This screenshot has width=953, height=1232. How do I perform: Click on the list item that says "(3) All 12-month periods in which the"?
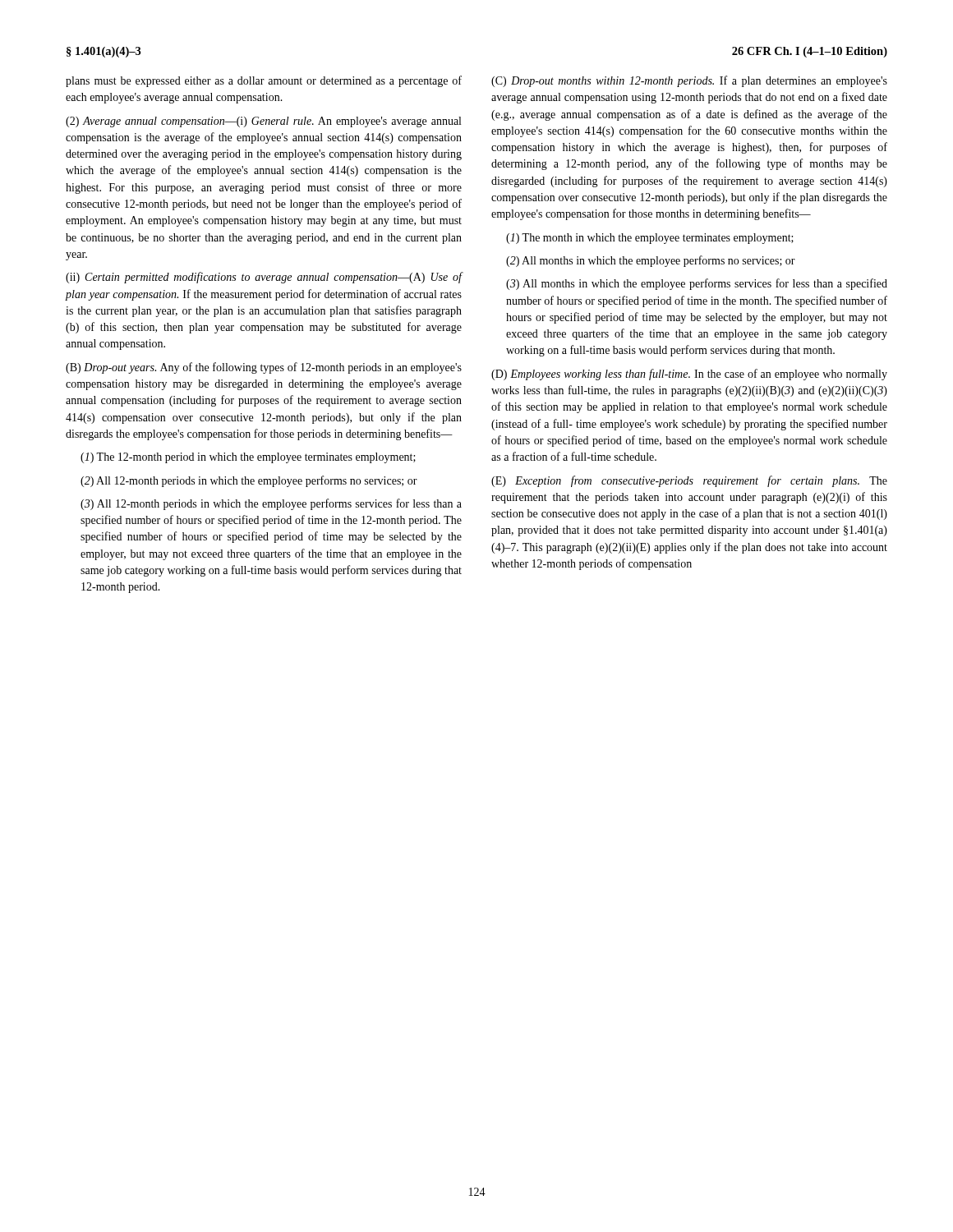coord(271,546)
